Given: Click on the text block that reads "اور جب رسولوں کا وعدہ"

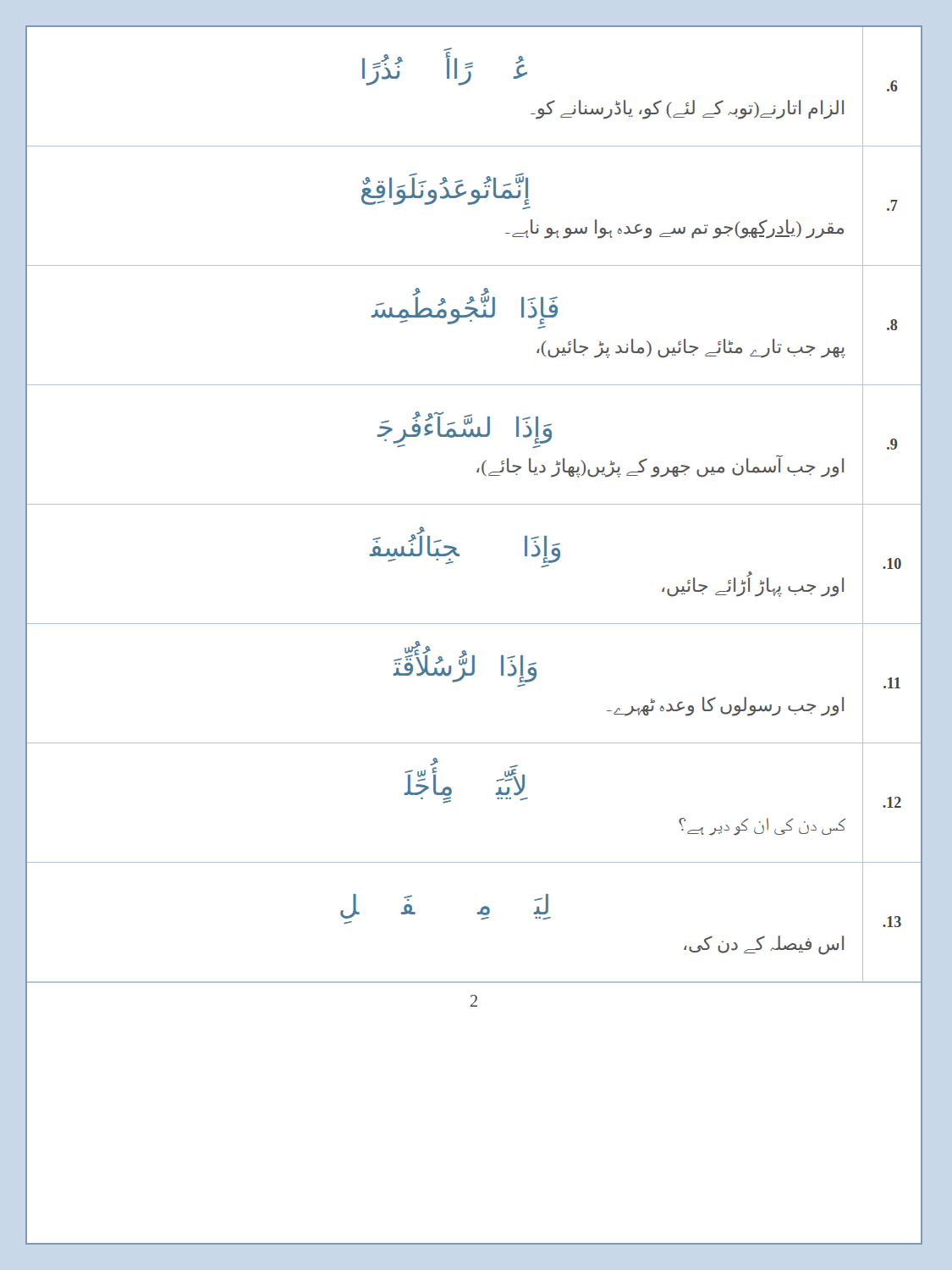Looking at the screenshot, I should point(725,705).
